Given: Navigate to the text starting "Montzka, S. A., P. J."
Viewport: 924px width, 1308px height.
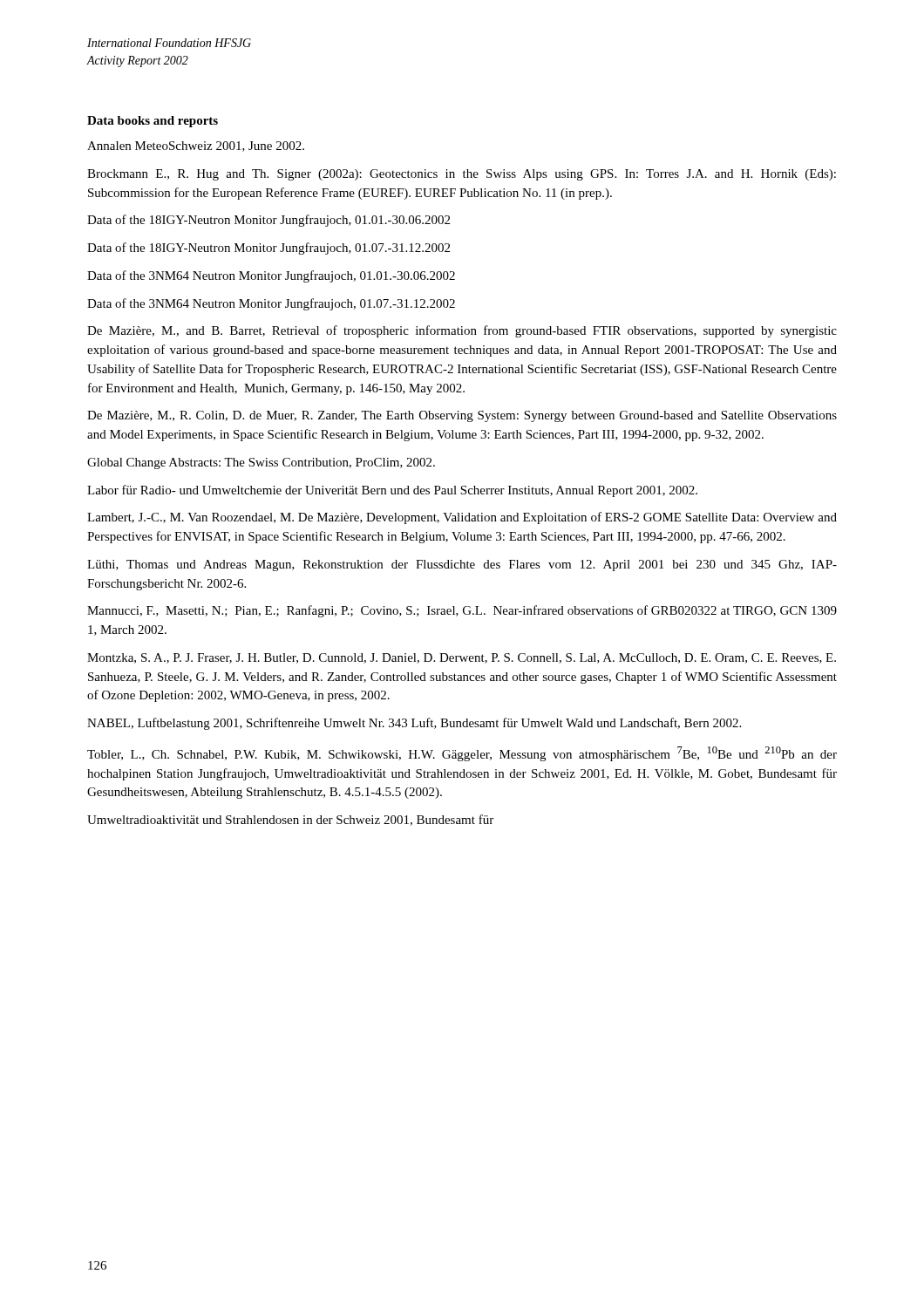Looking at the screenshot, I should click(462, 676).
